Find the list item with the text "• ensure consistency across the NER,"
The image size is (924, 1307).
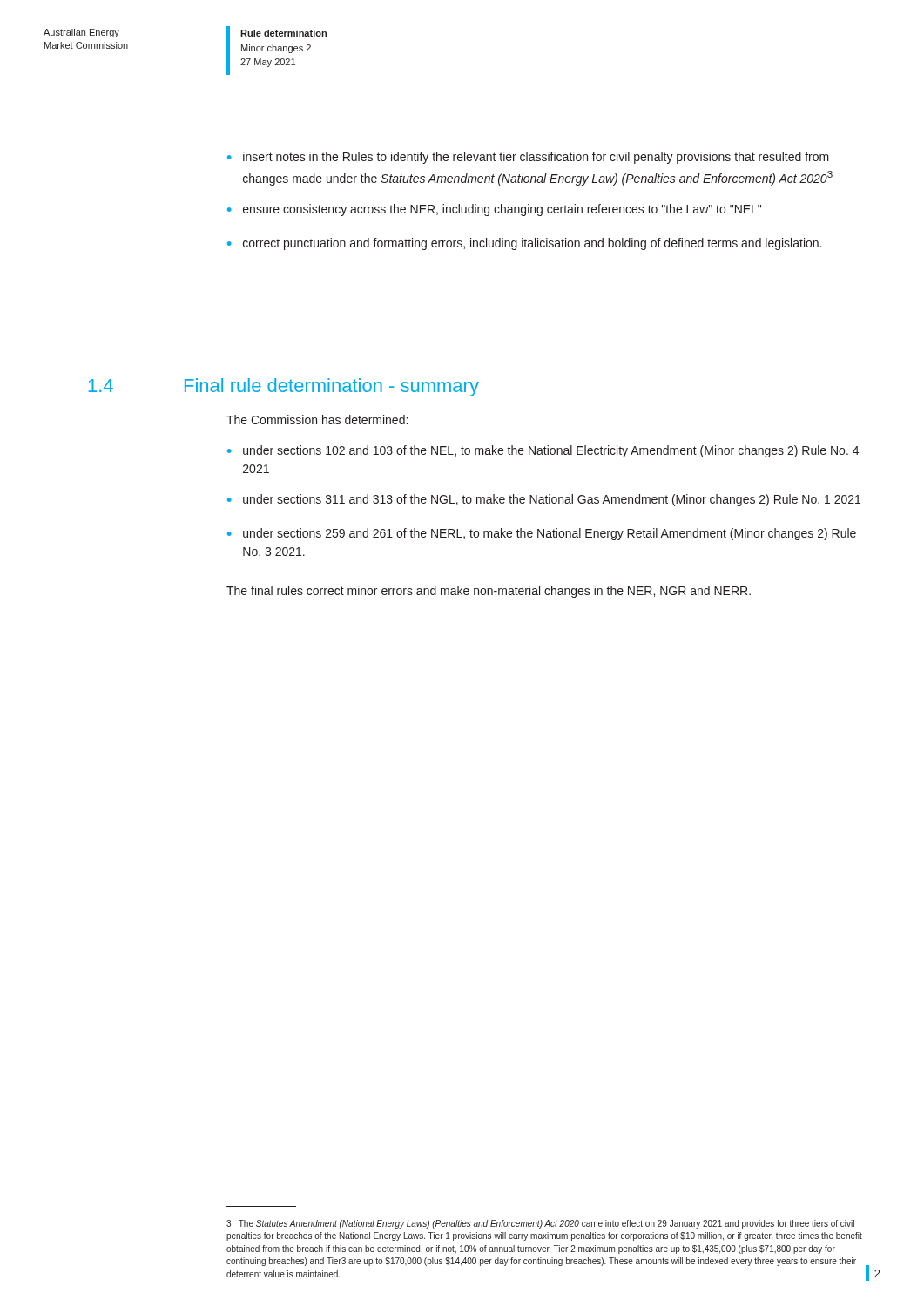click(x=494, y=211)
